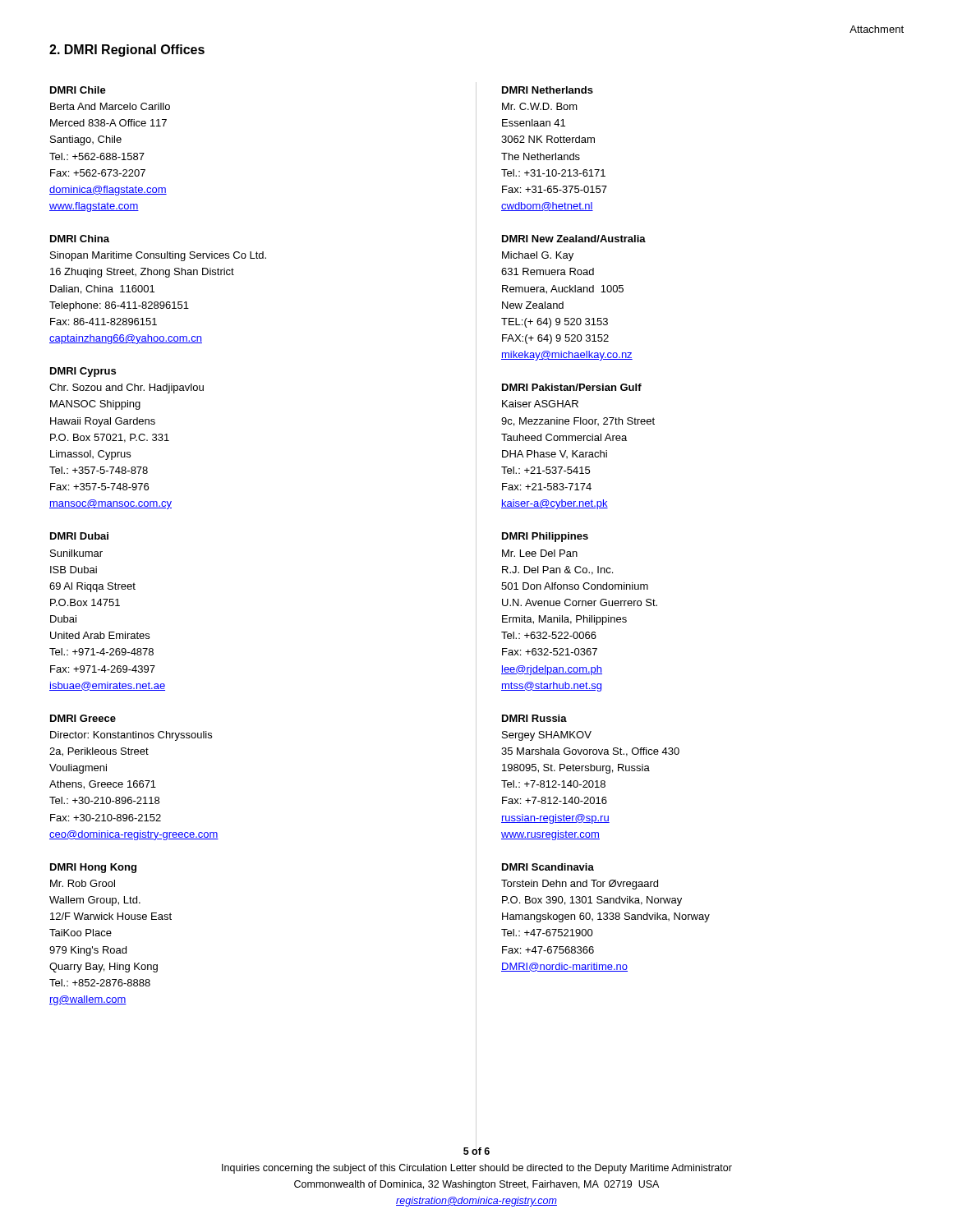Where is the passage that starts "DMRI Pakistan/Persian Gulf Kaiser ASGHAR 9c, Mezzanine Floor,"?
Image resolution: width=953 pixels, height=1232 pixels.
pos(572,387)
